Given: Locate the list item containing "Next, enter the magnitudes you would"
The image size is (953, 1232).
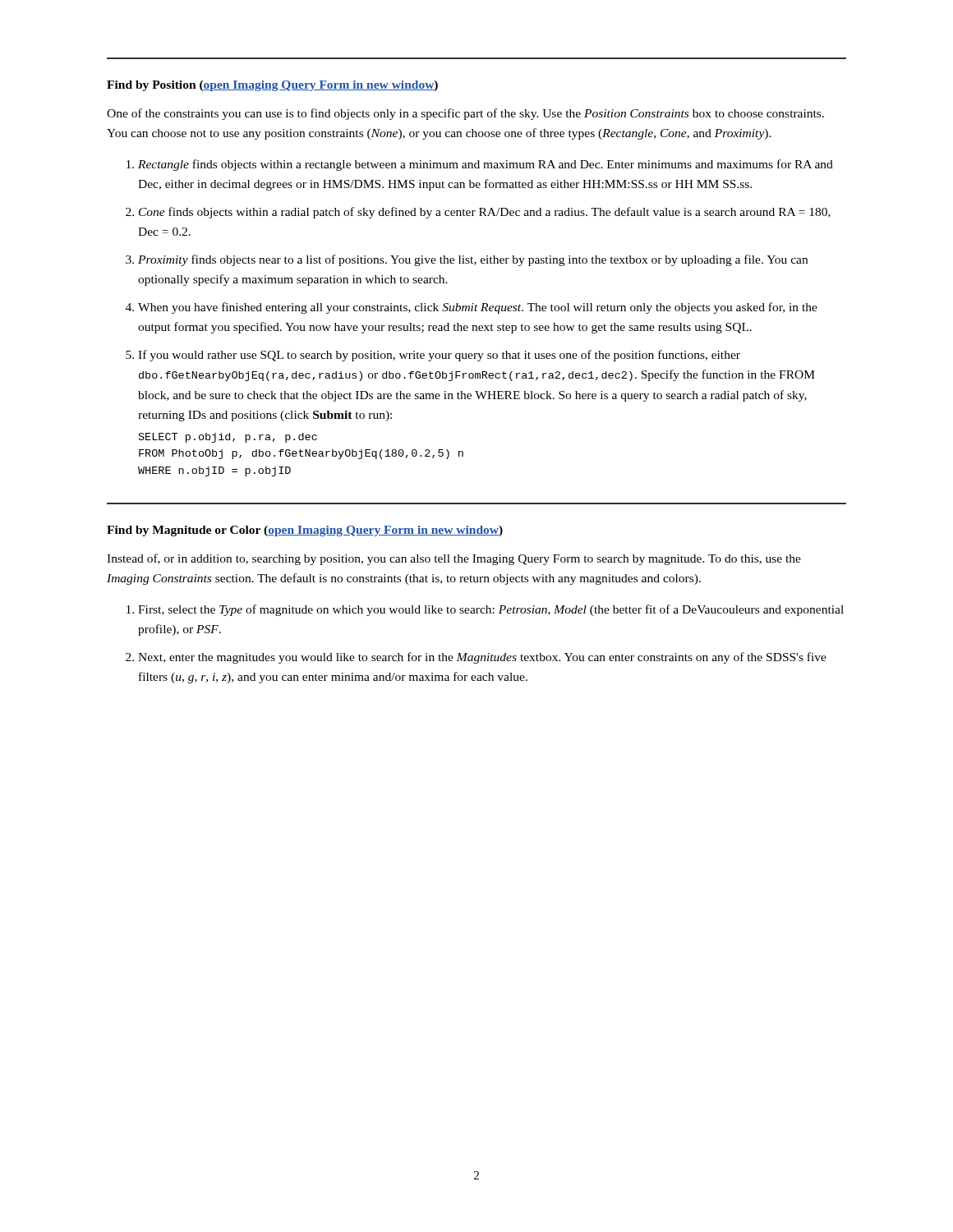Looking at the screenshot, I should coord(482,666).
